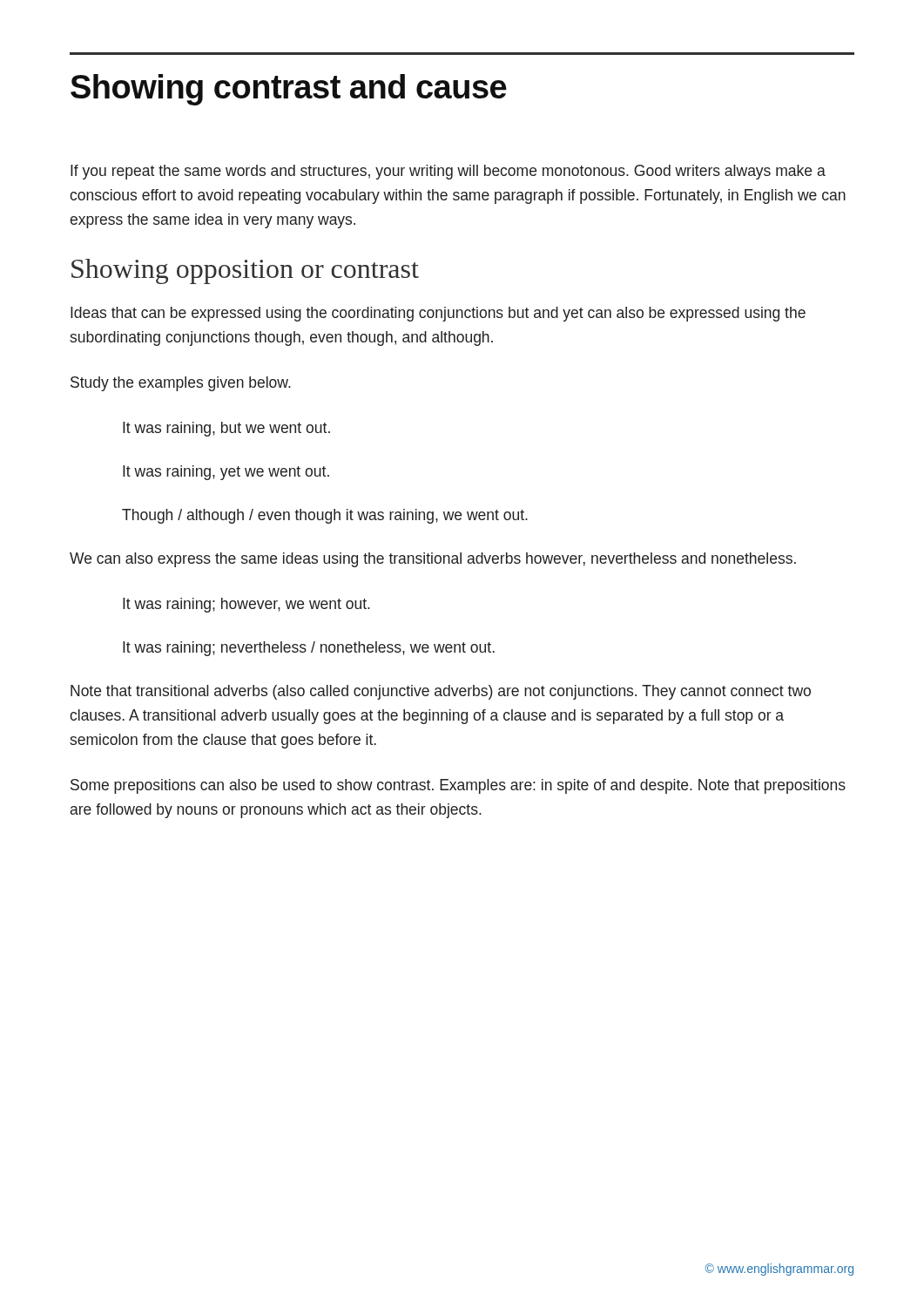Click on the block starting "We can also"
Viewport: 924px width, 1307px height.
pyautogui.click(x=433, y=559)
